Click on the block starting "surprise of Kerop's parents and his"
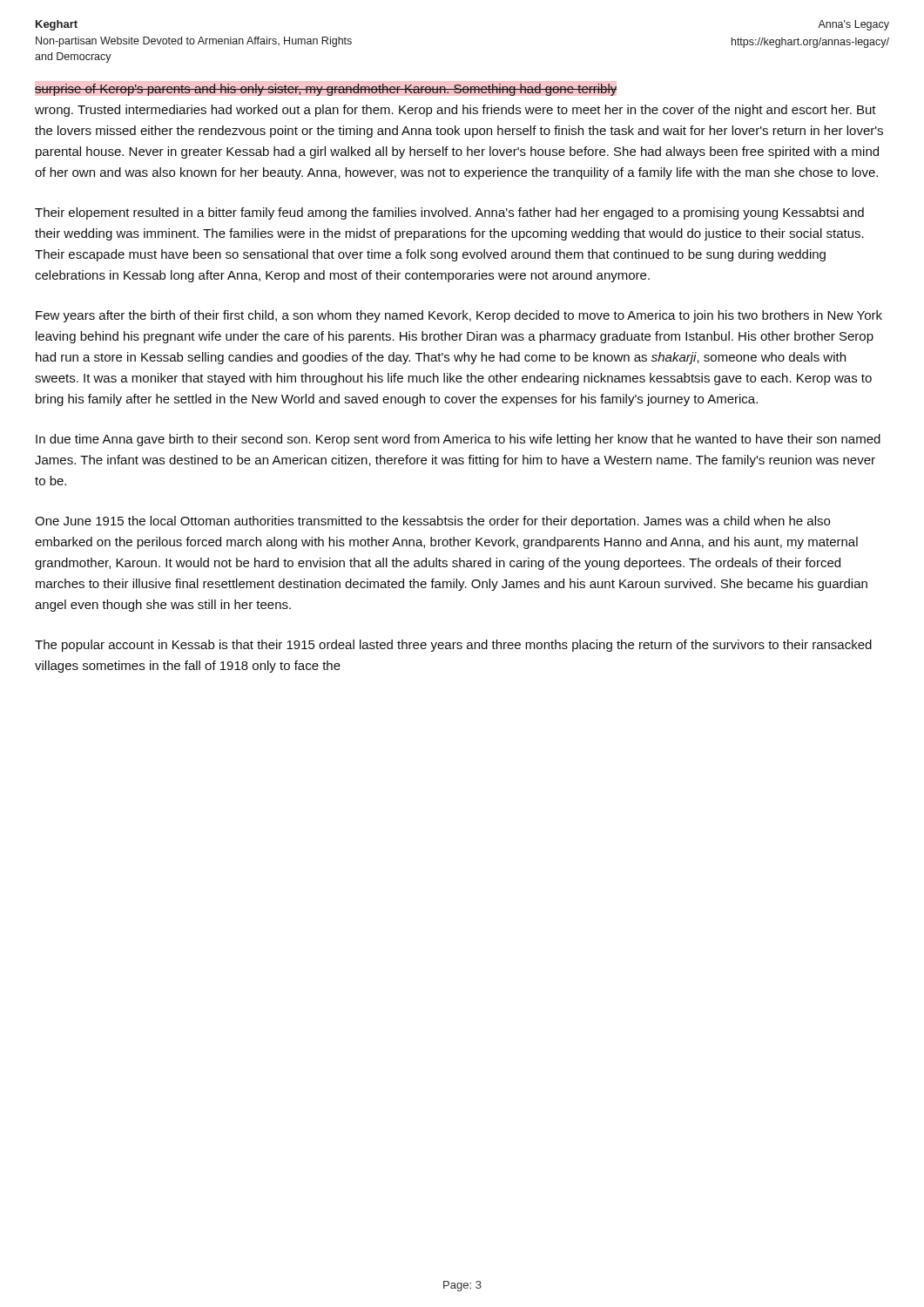This screenshot has height=1307, width=924. tap(459, 130)
